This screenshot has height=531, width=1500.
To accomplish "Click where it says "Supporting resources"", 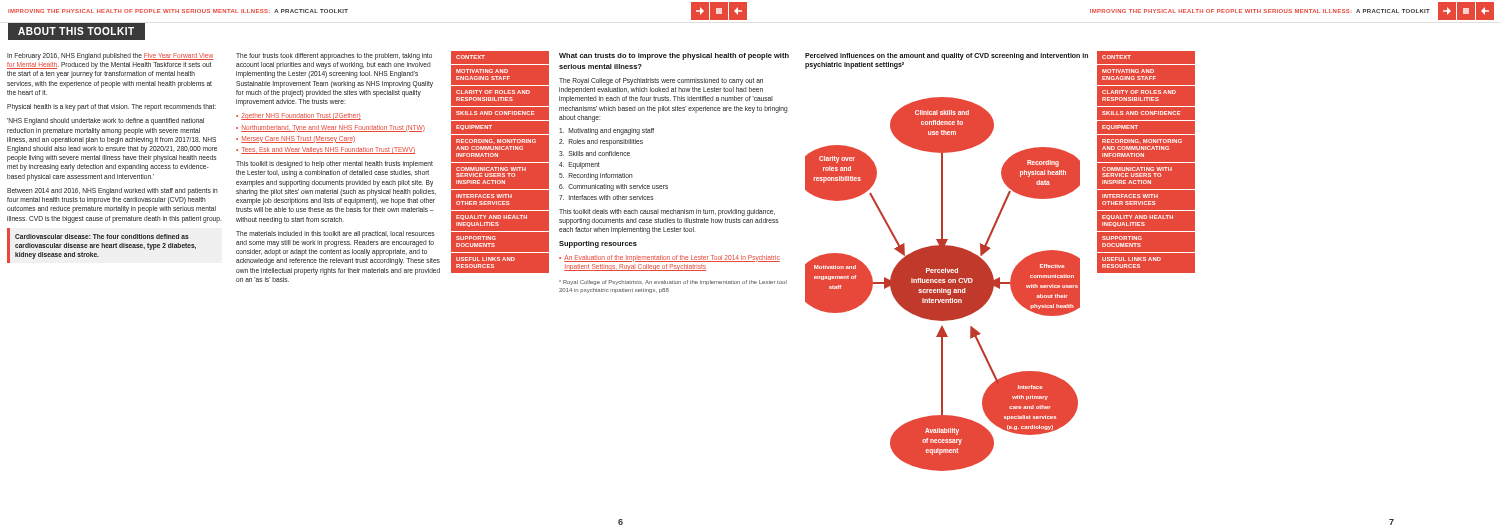I will point(598,244).
